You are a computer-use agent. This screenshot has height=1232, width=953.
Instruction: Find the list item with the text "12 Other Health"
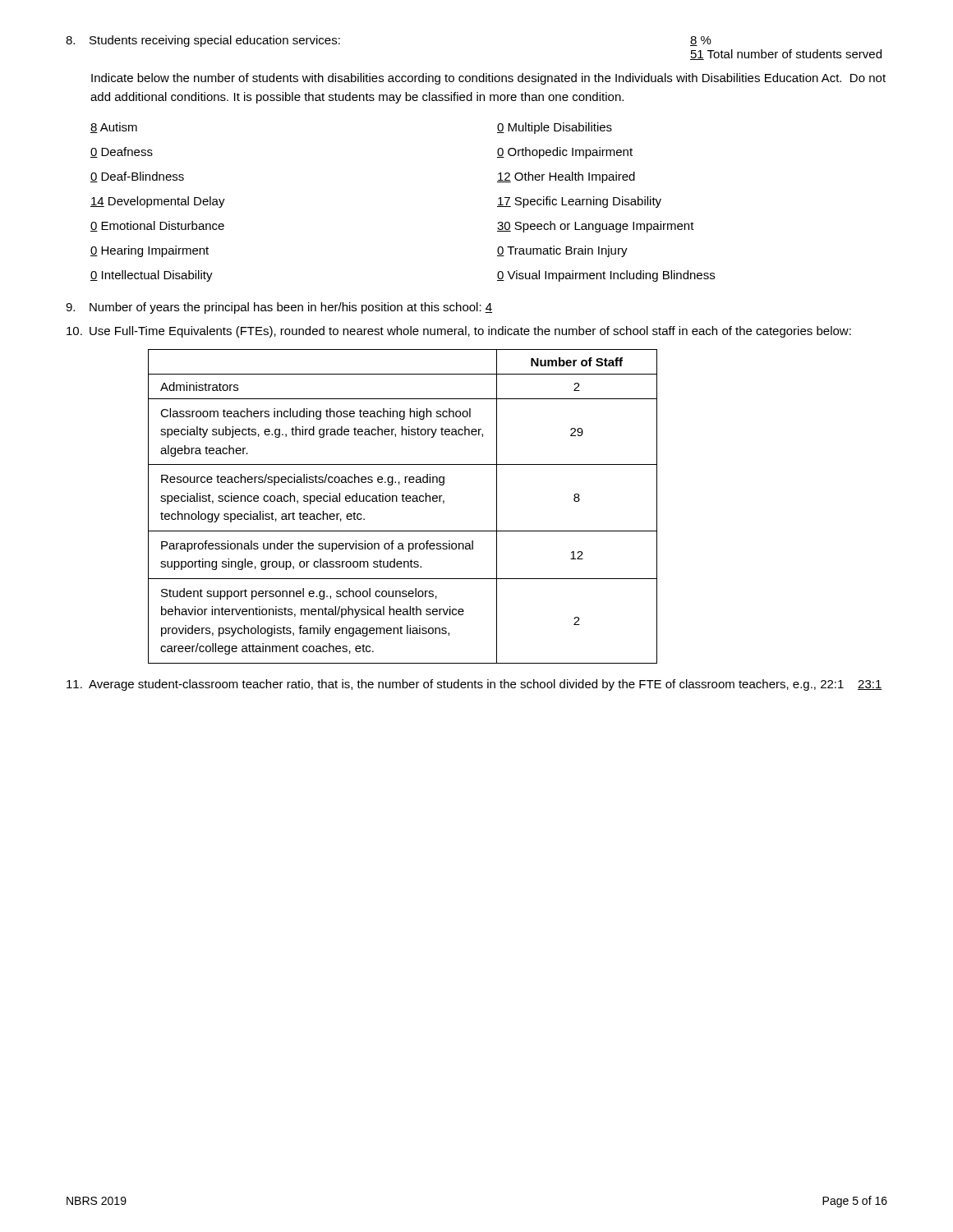(x=566, y=176)
